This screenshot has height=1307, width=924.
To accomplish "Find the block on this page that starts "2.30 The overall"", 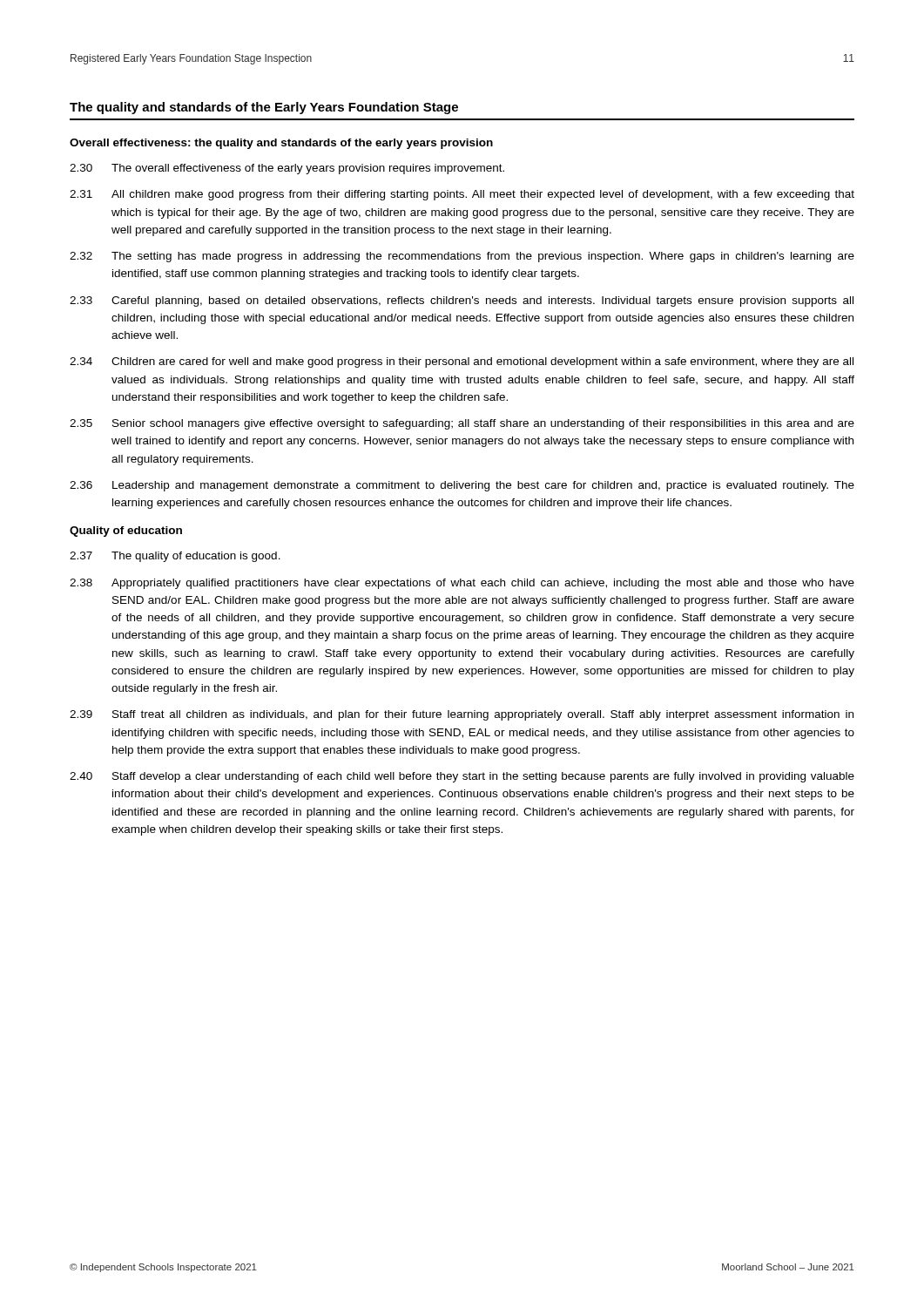I will tap(462, 168).
